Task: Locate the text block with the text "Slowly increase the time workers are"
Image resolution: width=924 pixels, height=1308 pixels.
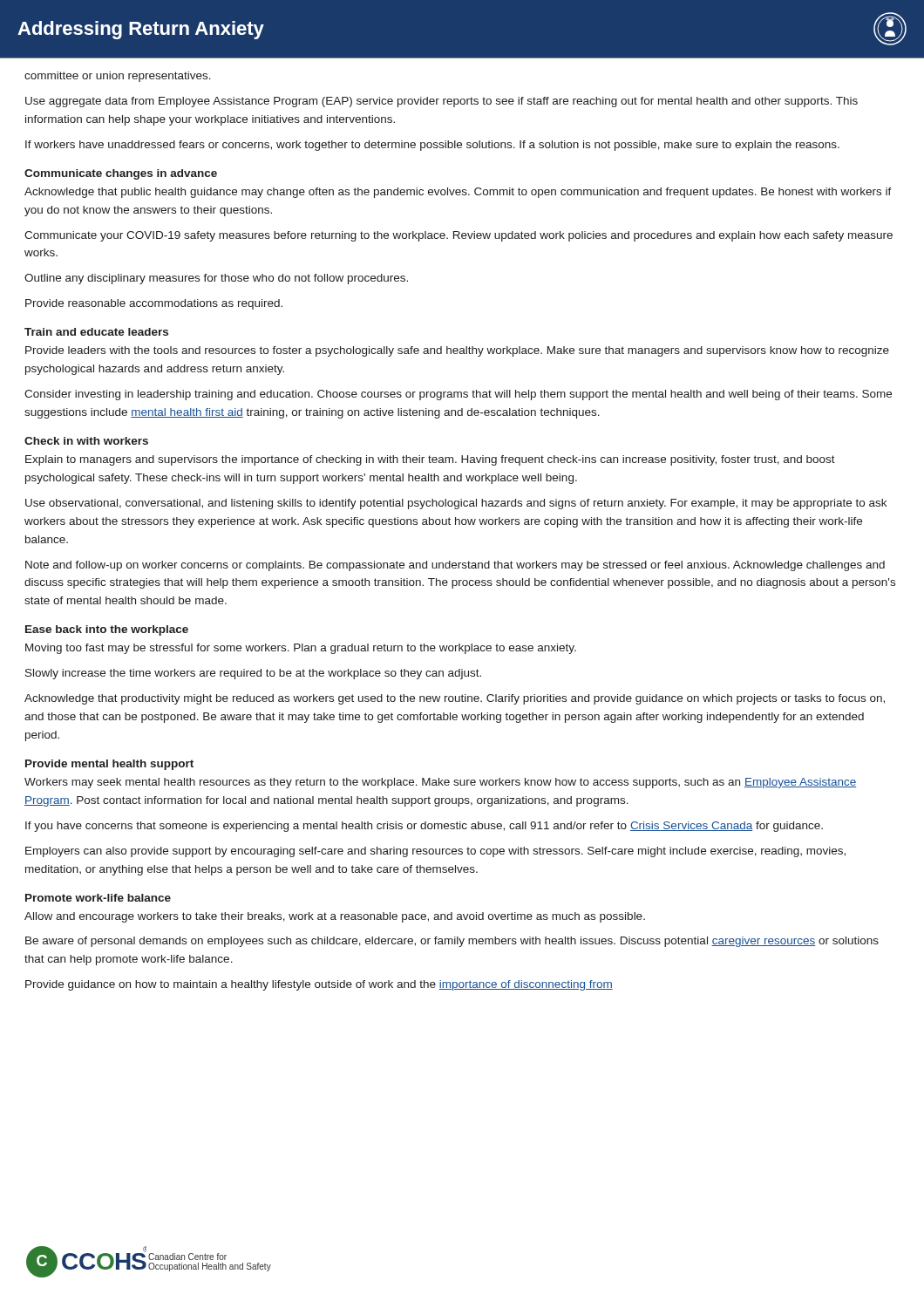Action: [253, 673]
